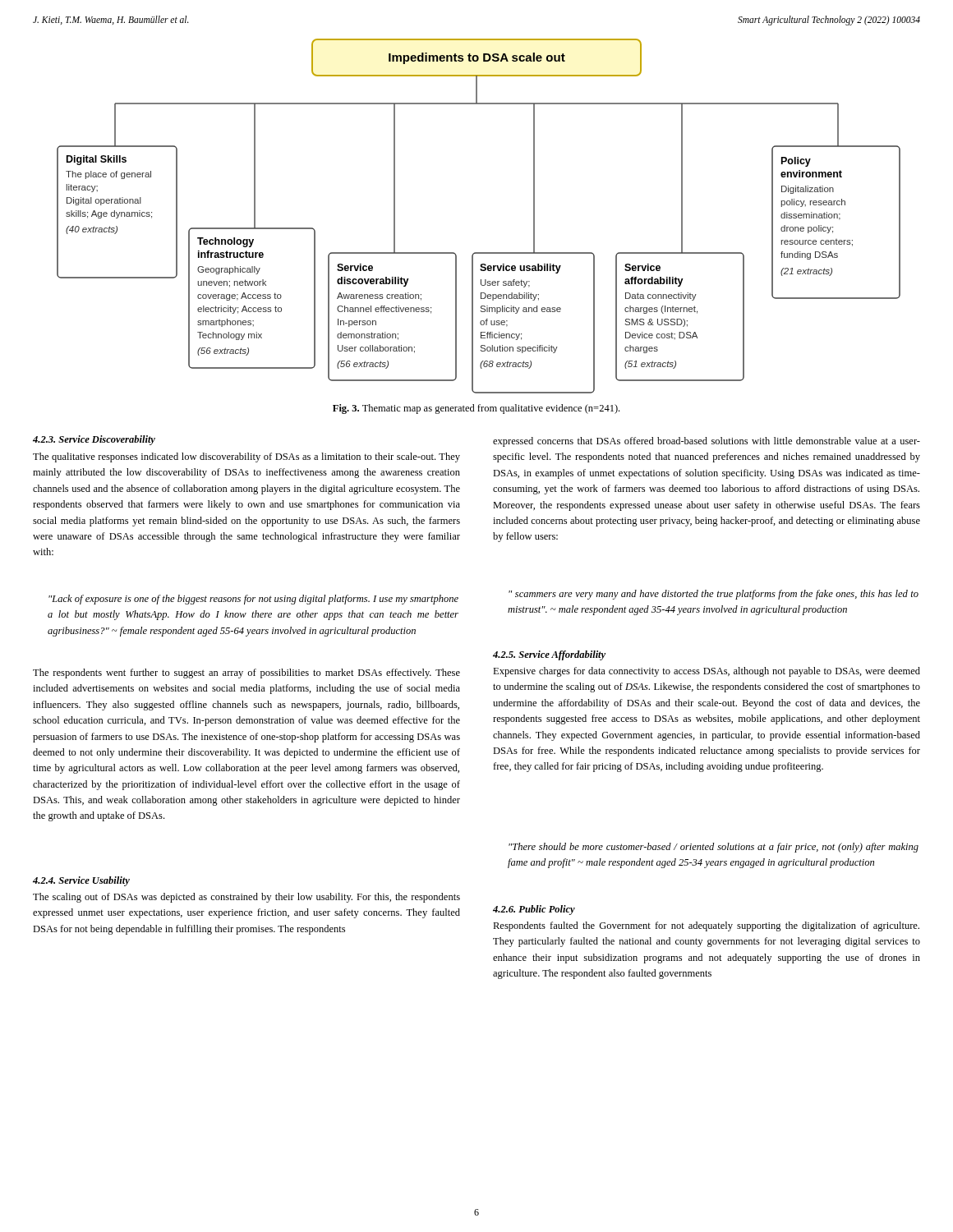Click on the section header that says "4.2.4. Service Usability"
The height and width of the screenshot is (1232, 953).
pos(81,880)
